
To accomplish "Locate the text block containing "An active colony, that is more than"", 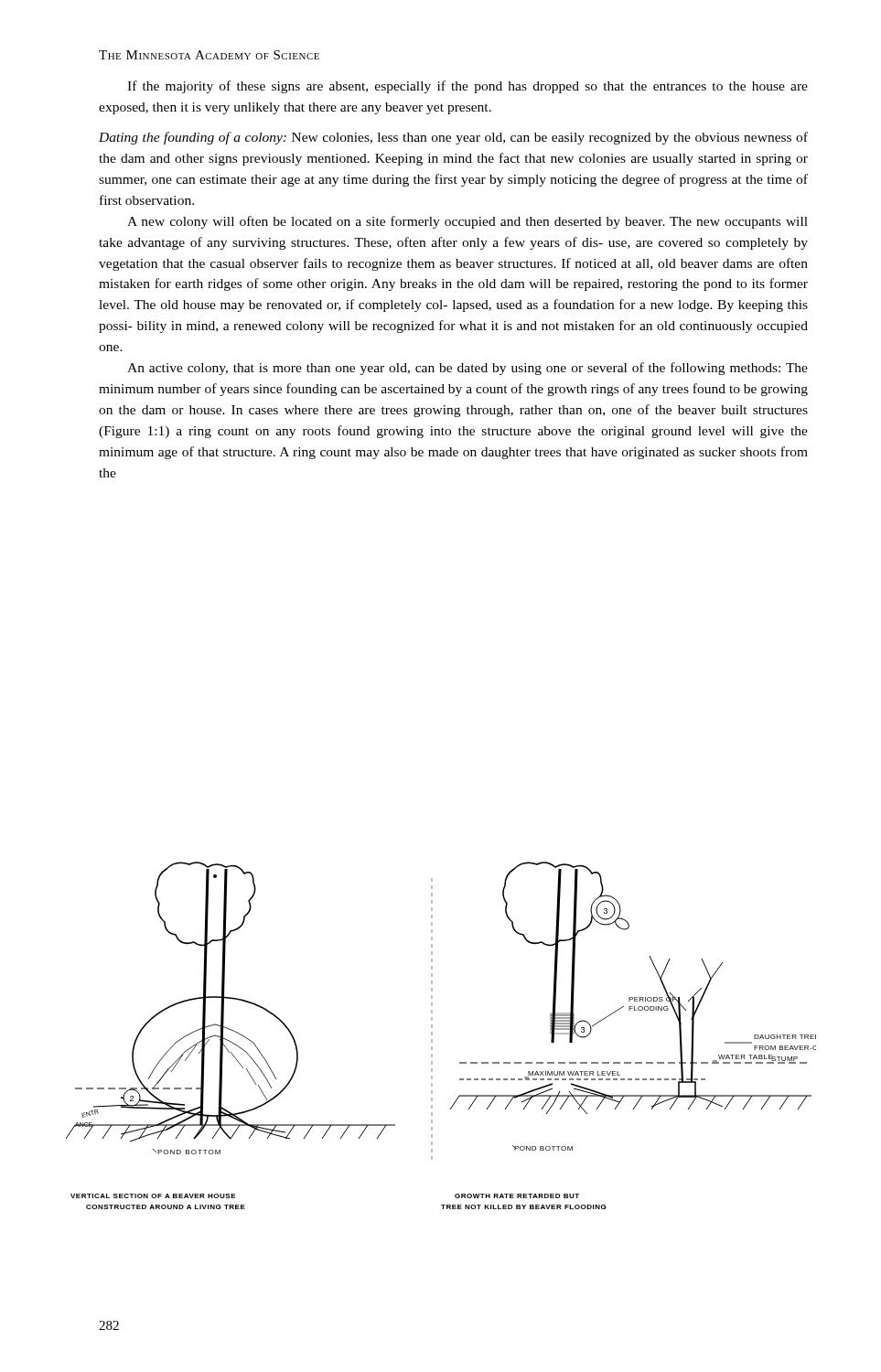I will coord(453,420).
